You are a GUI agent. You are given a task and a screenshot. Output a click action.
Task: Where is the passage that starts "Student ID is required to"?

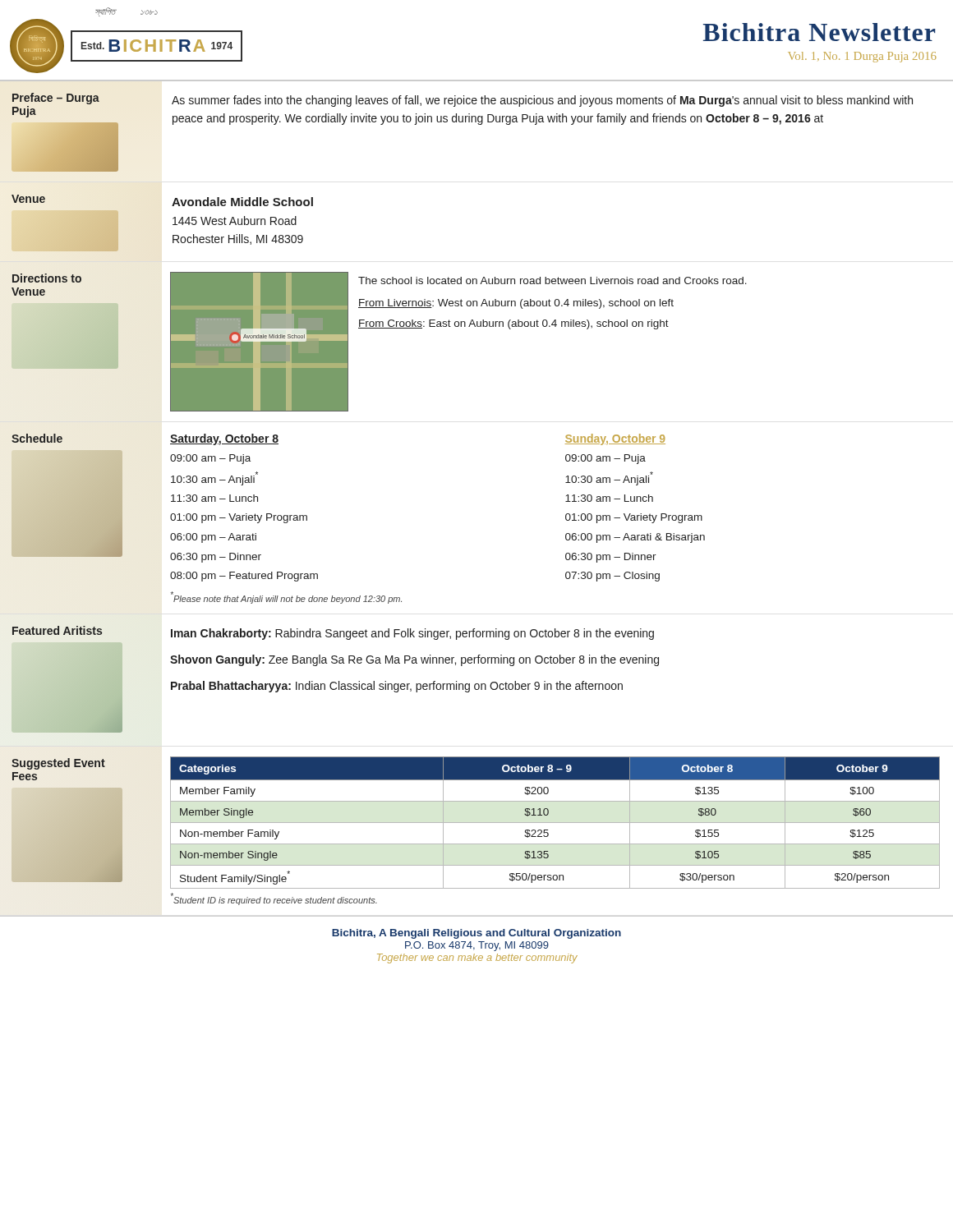coord(274,898)
